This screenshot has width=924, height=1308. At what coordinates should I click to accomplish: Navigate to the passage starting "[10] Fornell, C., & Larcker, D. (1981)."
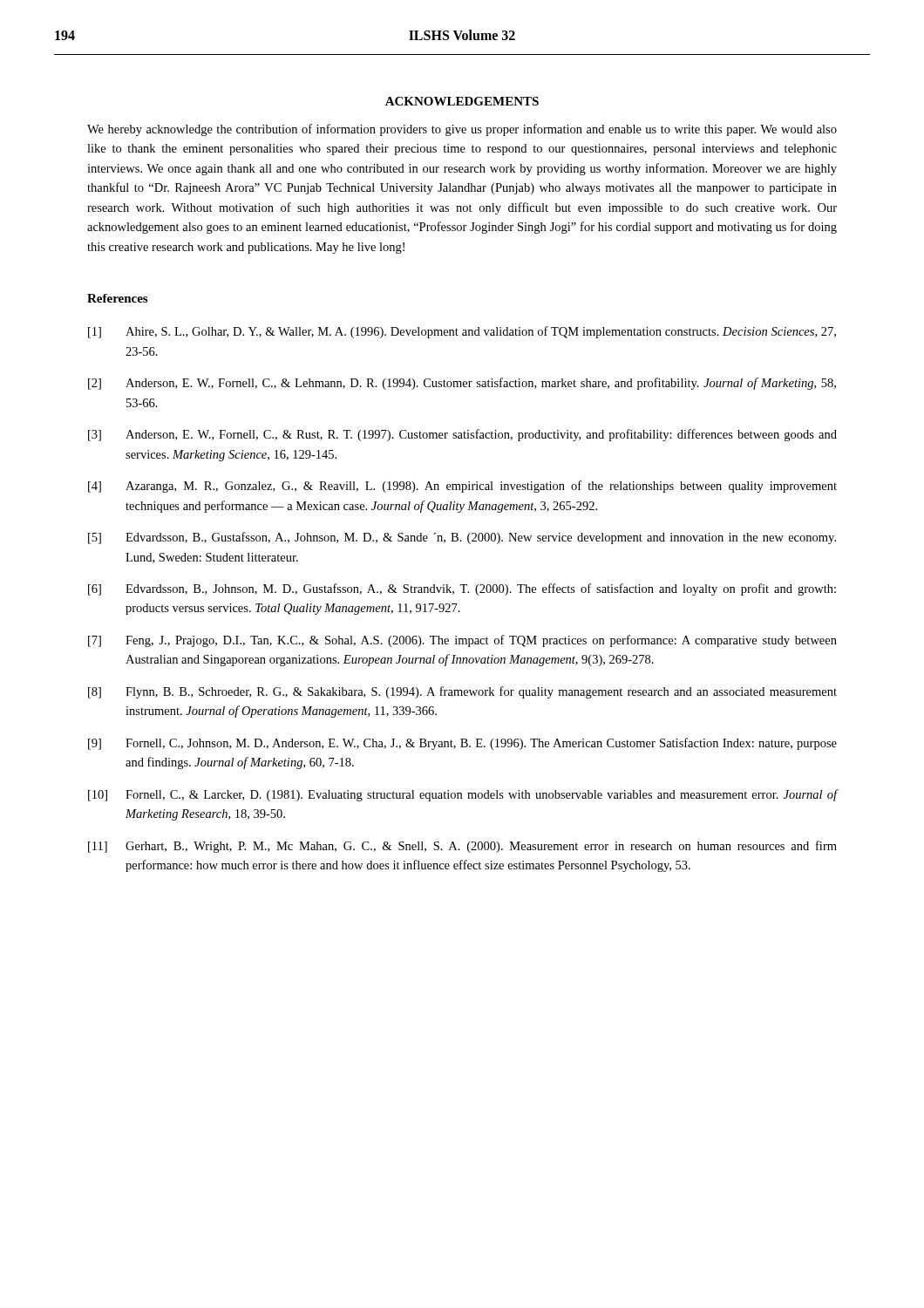(x=462, y=804)
